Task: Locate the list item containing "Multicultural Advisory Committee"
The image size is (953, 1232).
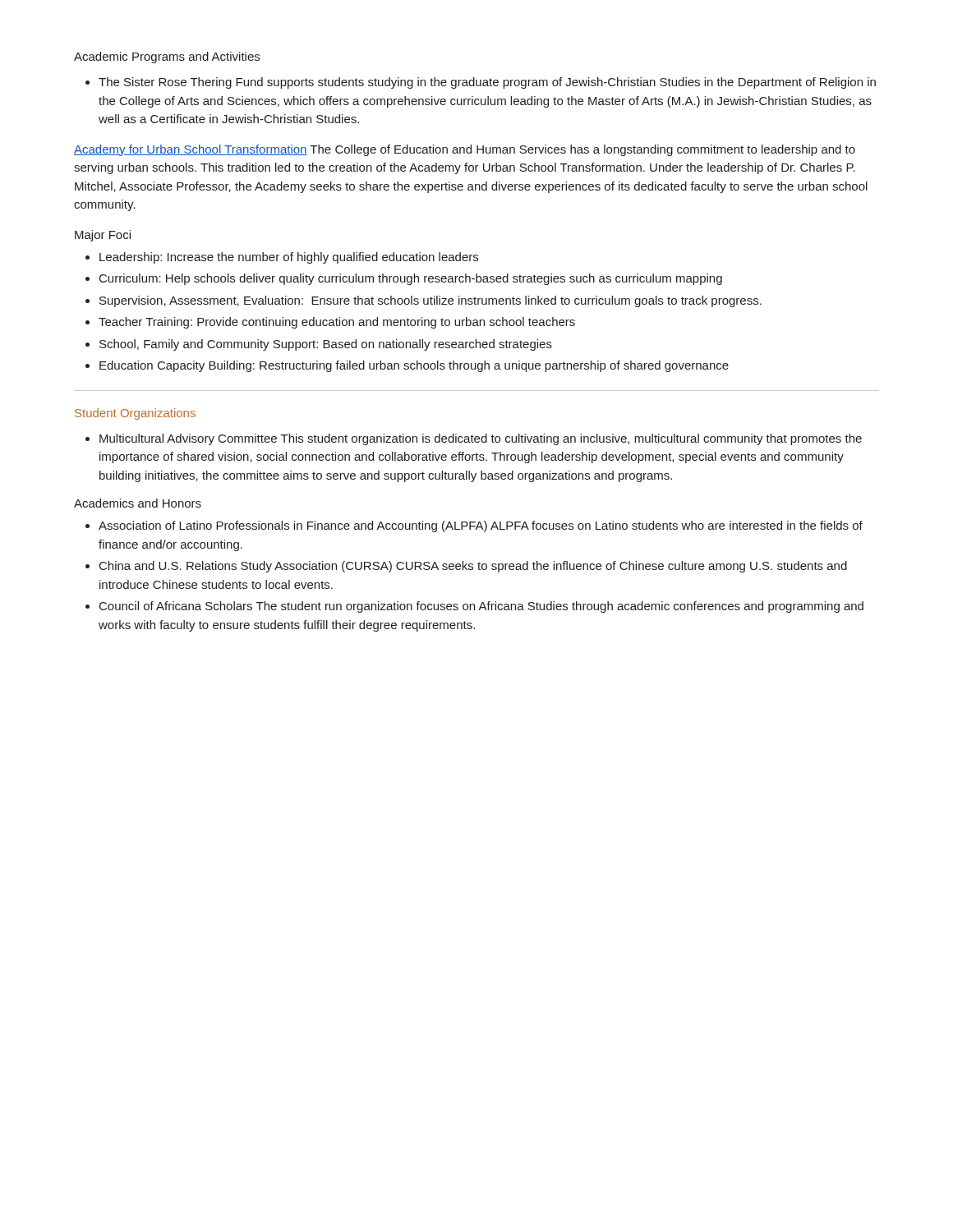Action: click(x=476, y=457)
